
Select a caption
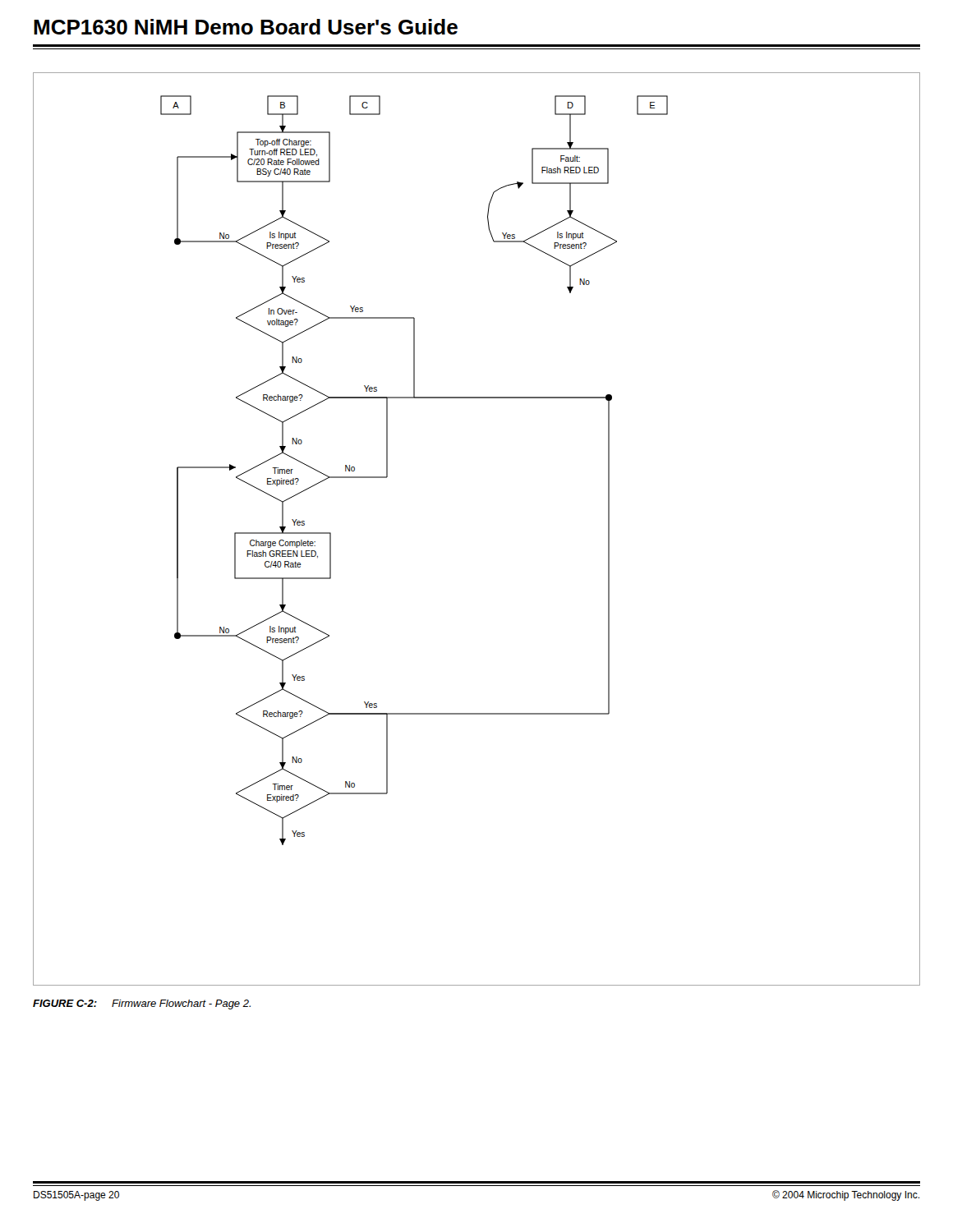[x=142, y=1003]
